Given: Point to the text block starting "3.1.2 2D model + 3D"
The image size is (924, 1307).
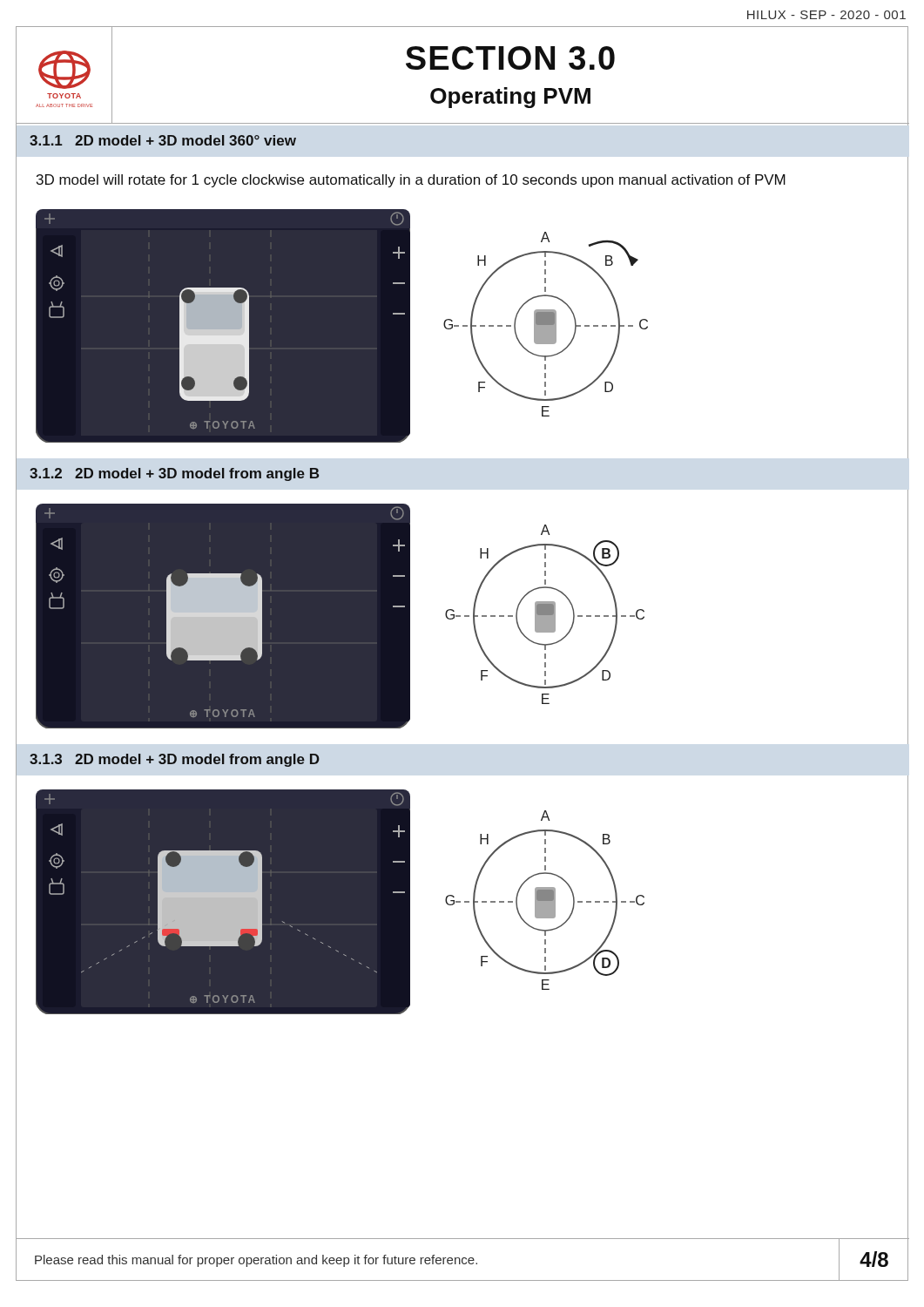Looking at the screenshot, I should click(x=175, y=473).
